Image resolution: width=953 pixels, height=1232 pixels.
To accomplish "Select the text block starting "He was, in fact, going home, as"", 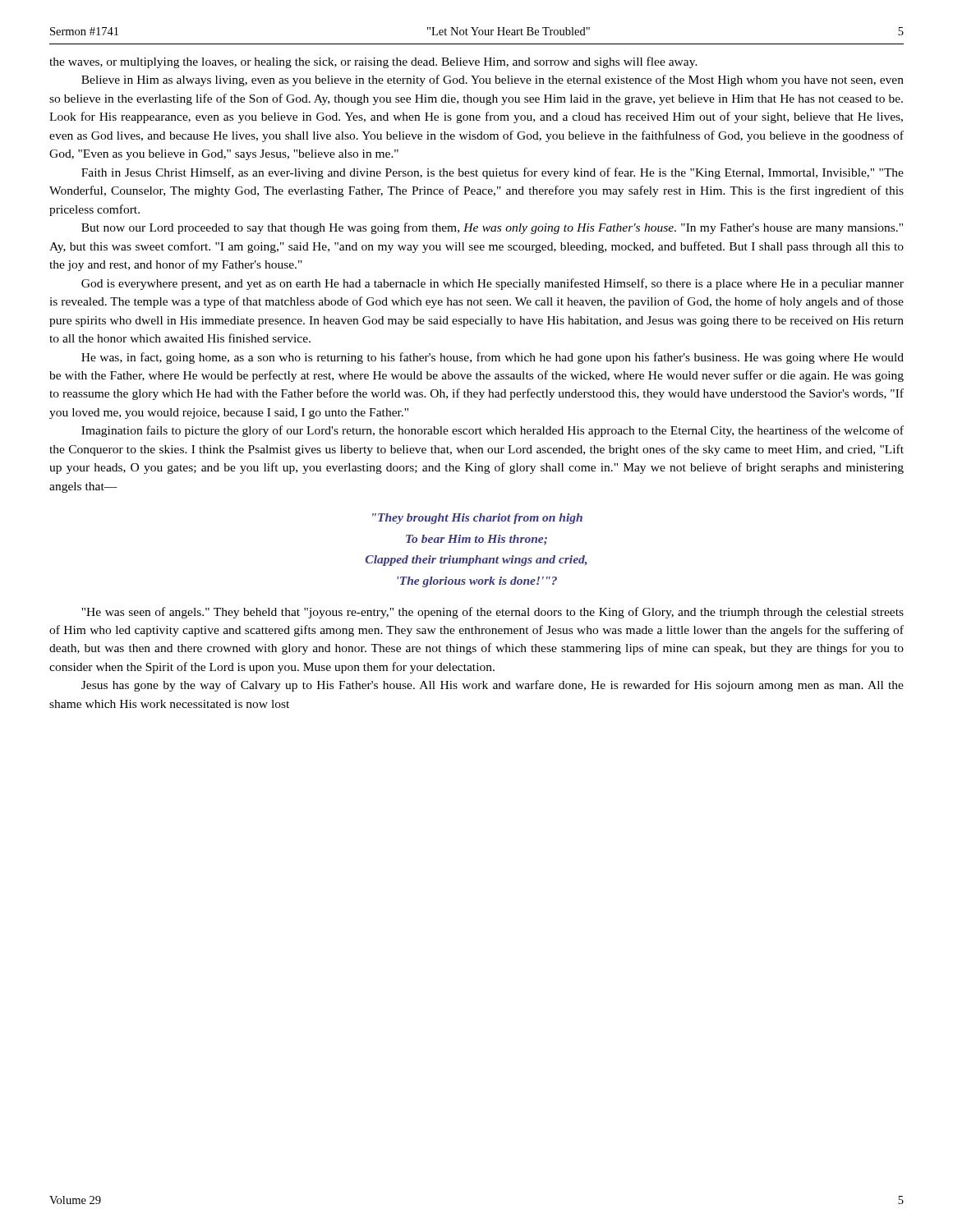I will 476,385.
